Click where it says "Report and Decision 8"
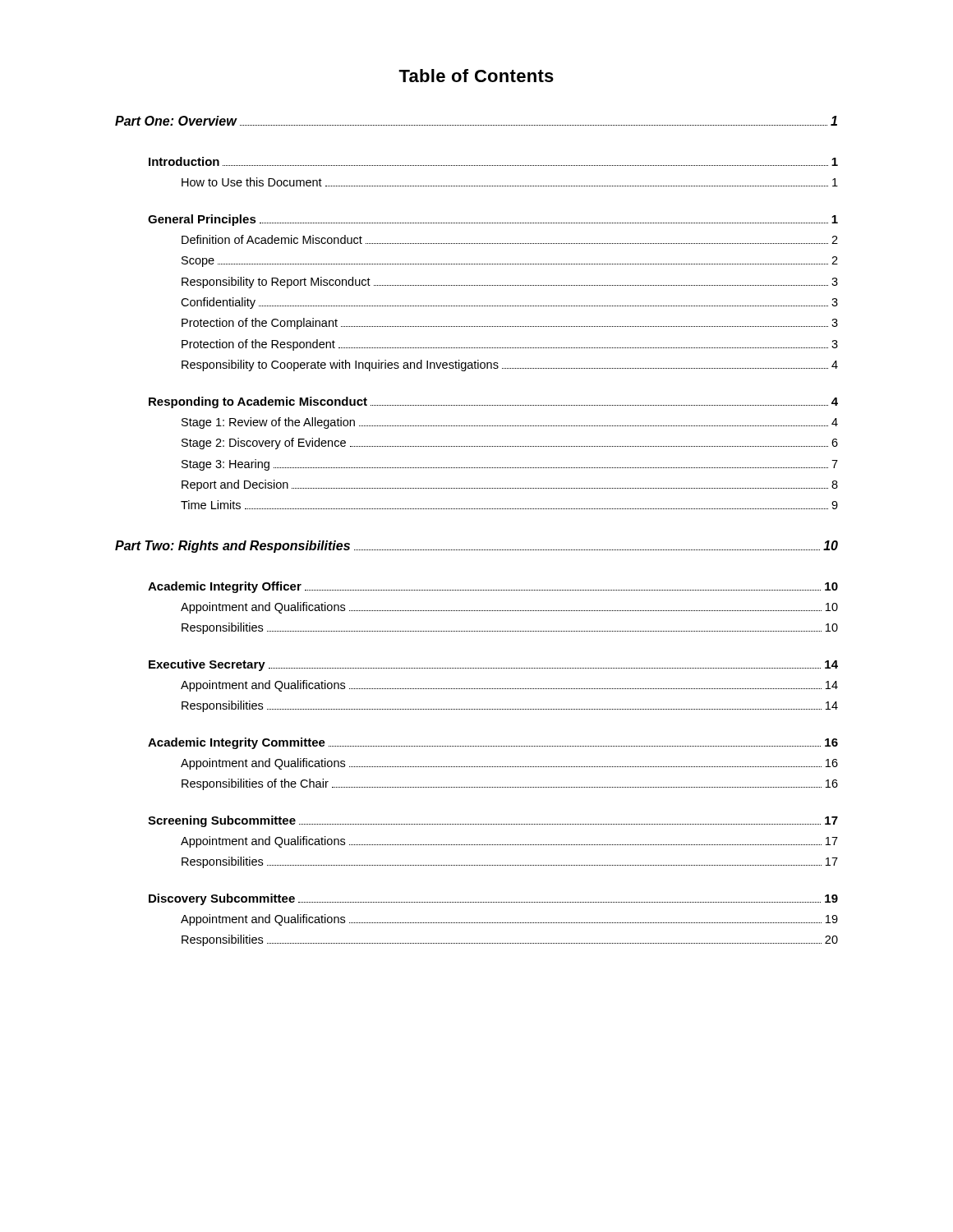This screenshot has height=1232, width=953. (x=509, y=485)
